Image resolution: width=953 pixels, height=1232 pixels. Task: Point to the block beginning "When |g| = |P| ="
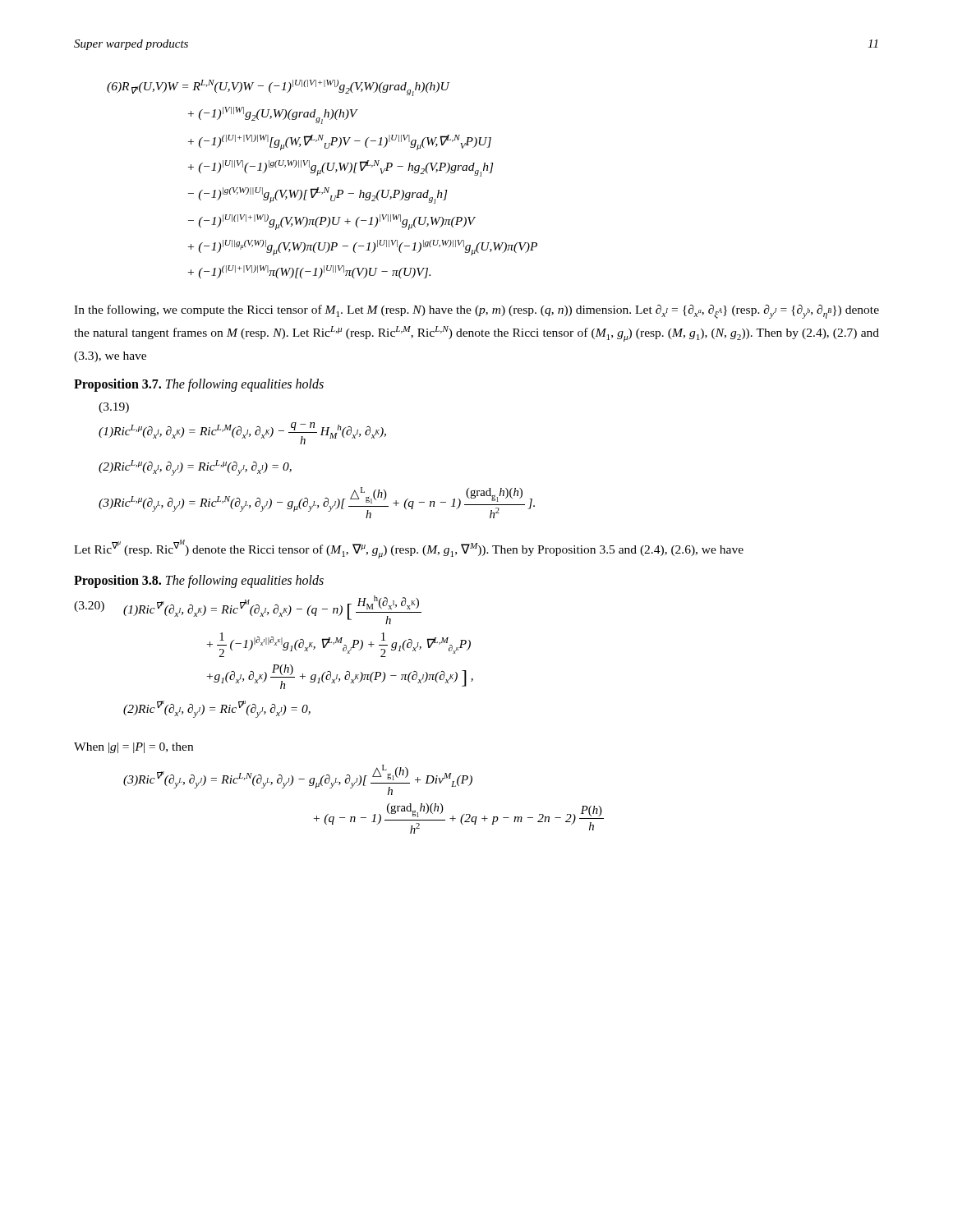134,746
